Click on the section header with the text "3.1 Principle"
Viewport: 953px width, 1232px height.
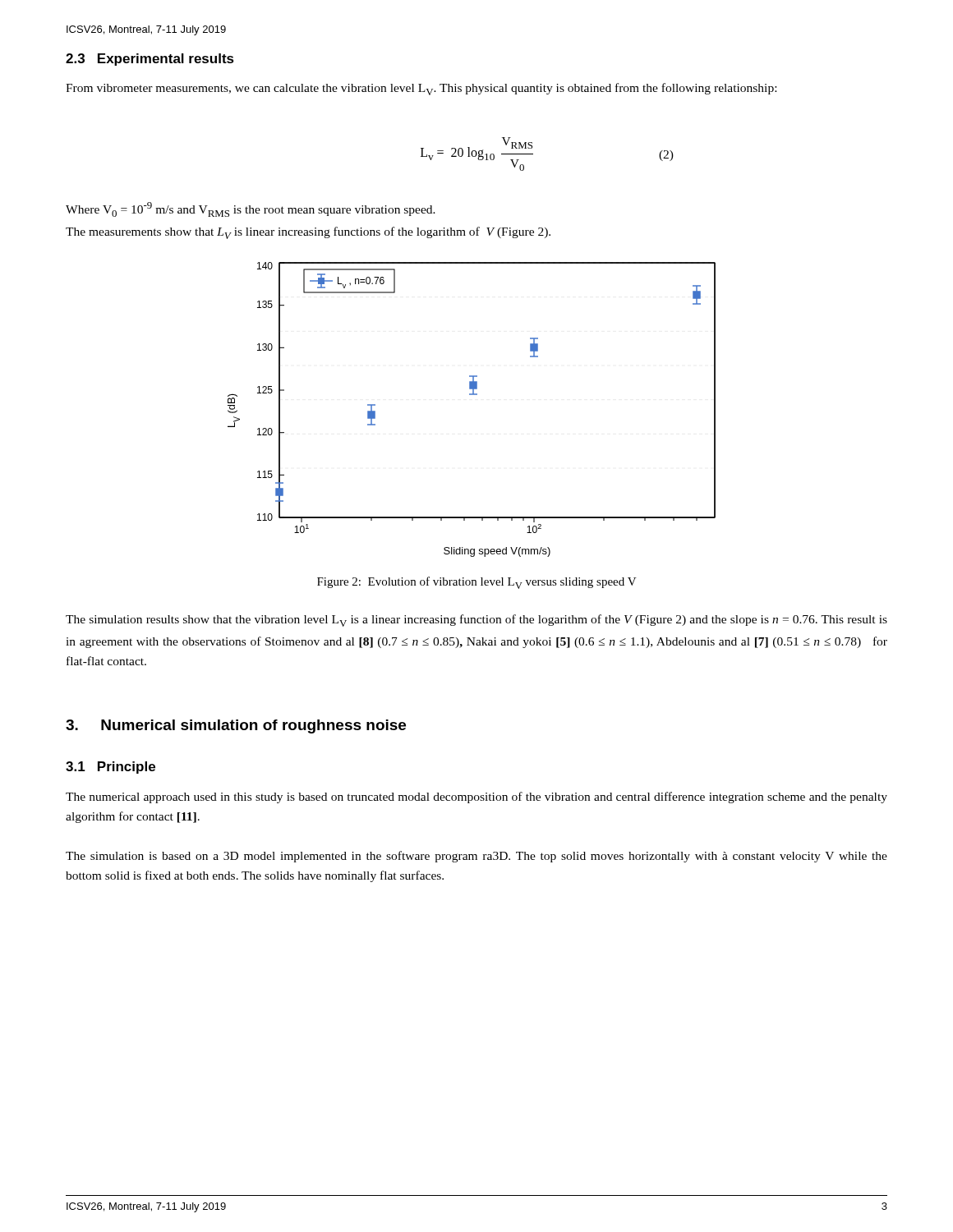111,767
